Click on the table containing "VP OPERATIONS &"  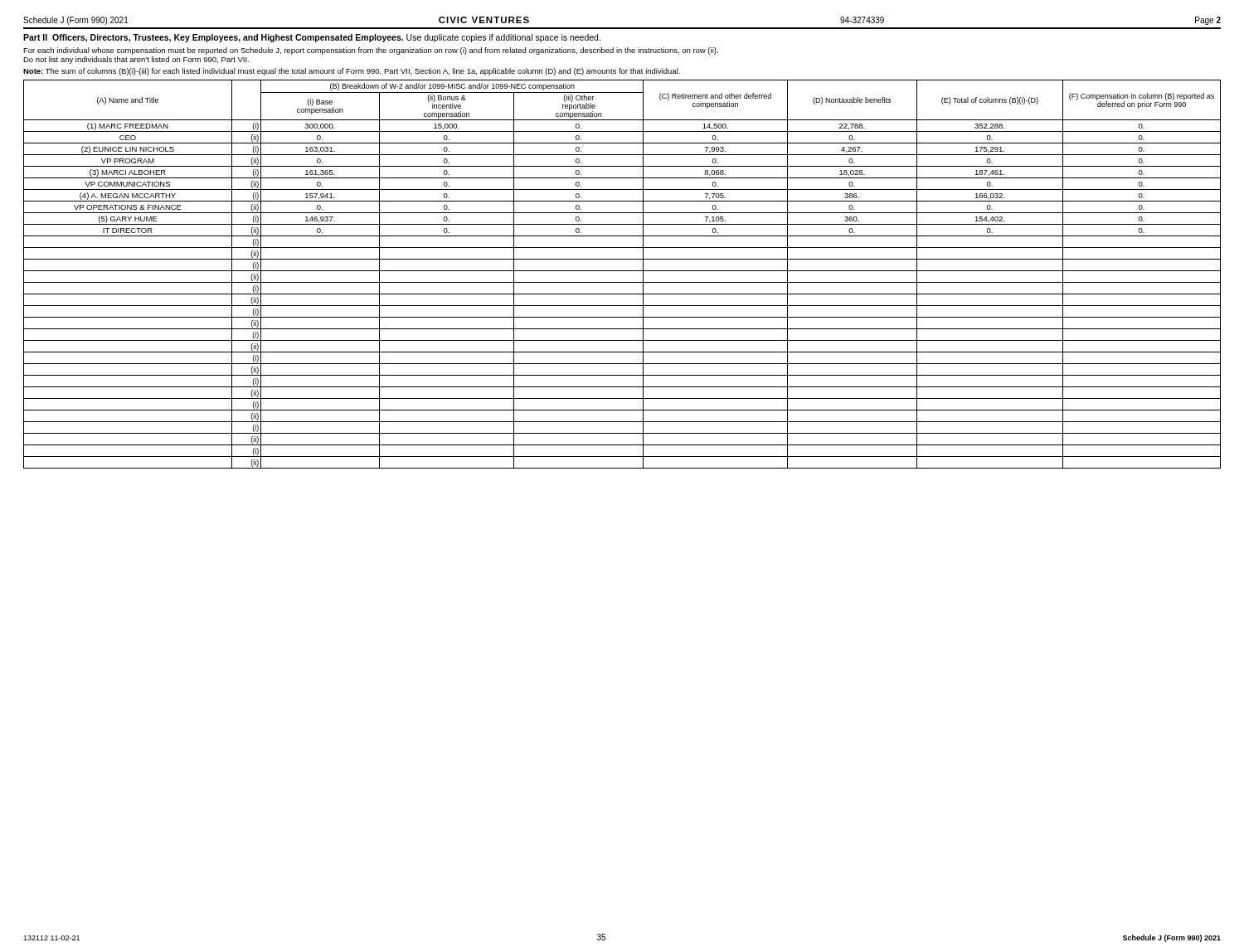pyautogui.click(x=622, y=274)
